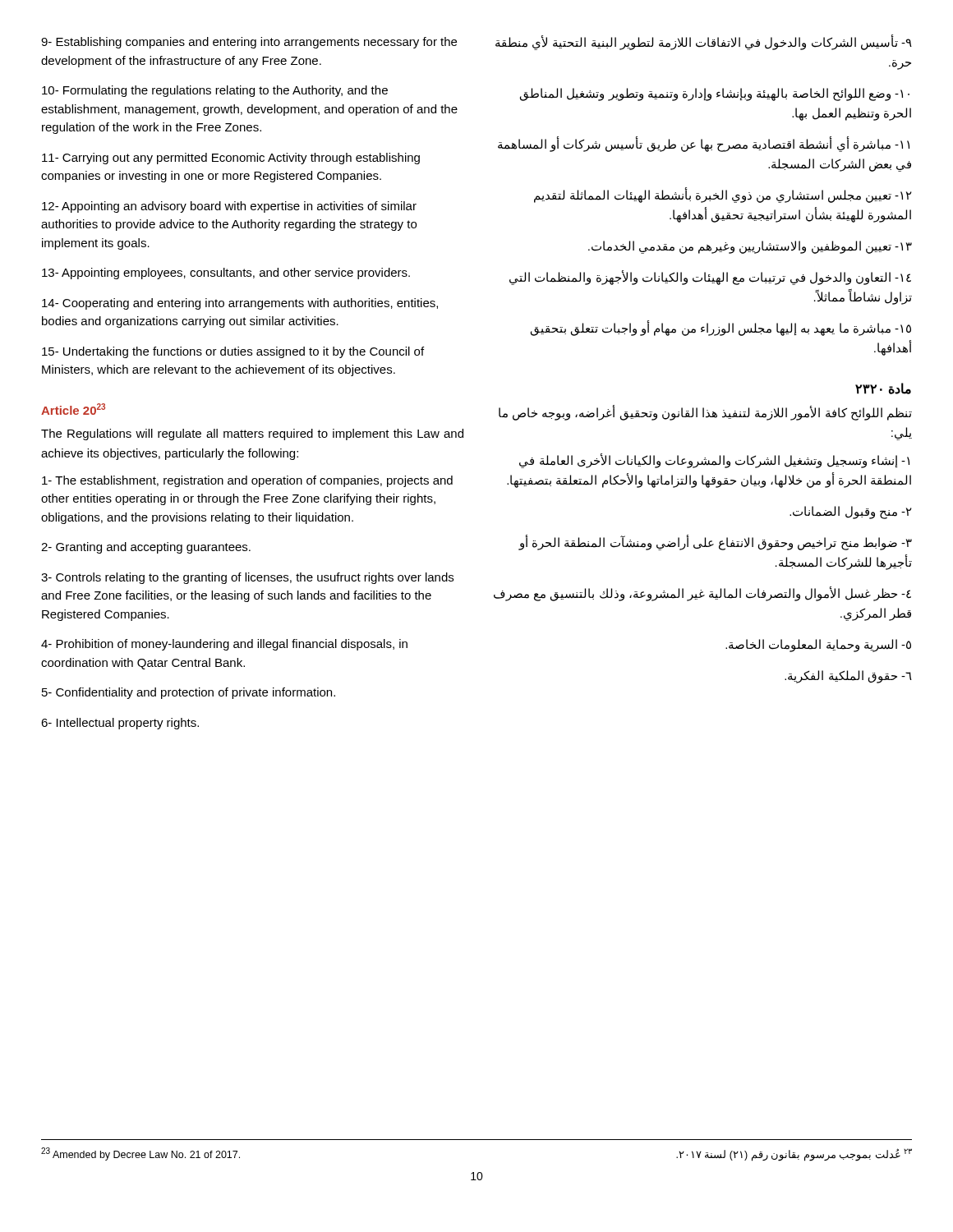Point to the block beginning "١١- مباشرة أي أنشطة"
953x1232 pixels.
(704, 154)
